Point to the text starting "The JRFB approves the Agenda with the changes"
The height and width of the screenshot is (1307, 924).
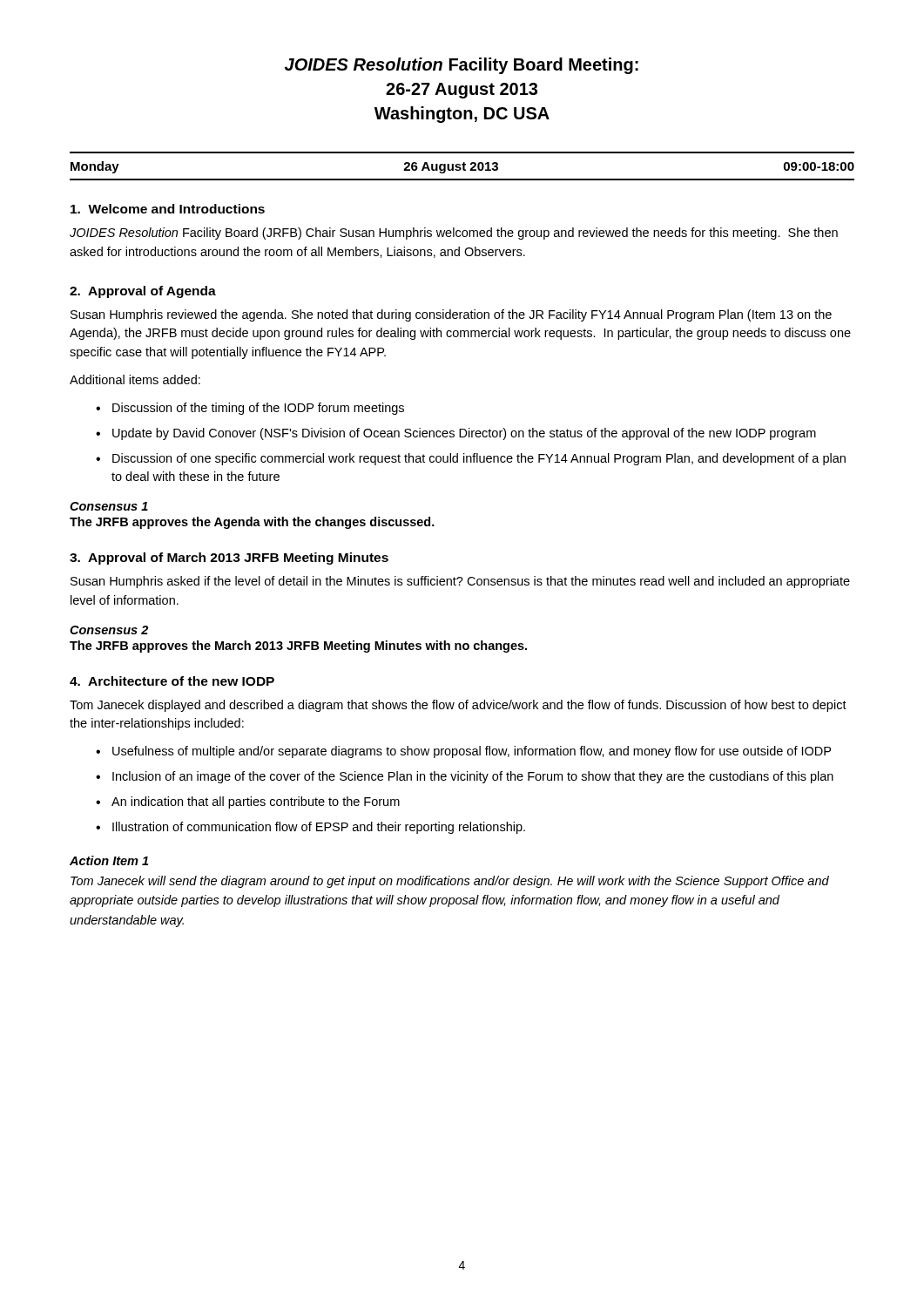(x=252, y=522)
